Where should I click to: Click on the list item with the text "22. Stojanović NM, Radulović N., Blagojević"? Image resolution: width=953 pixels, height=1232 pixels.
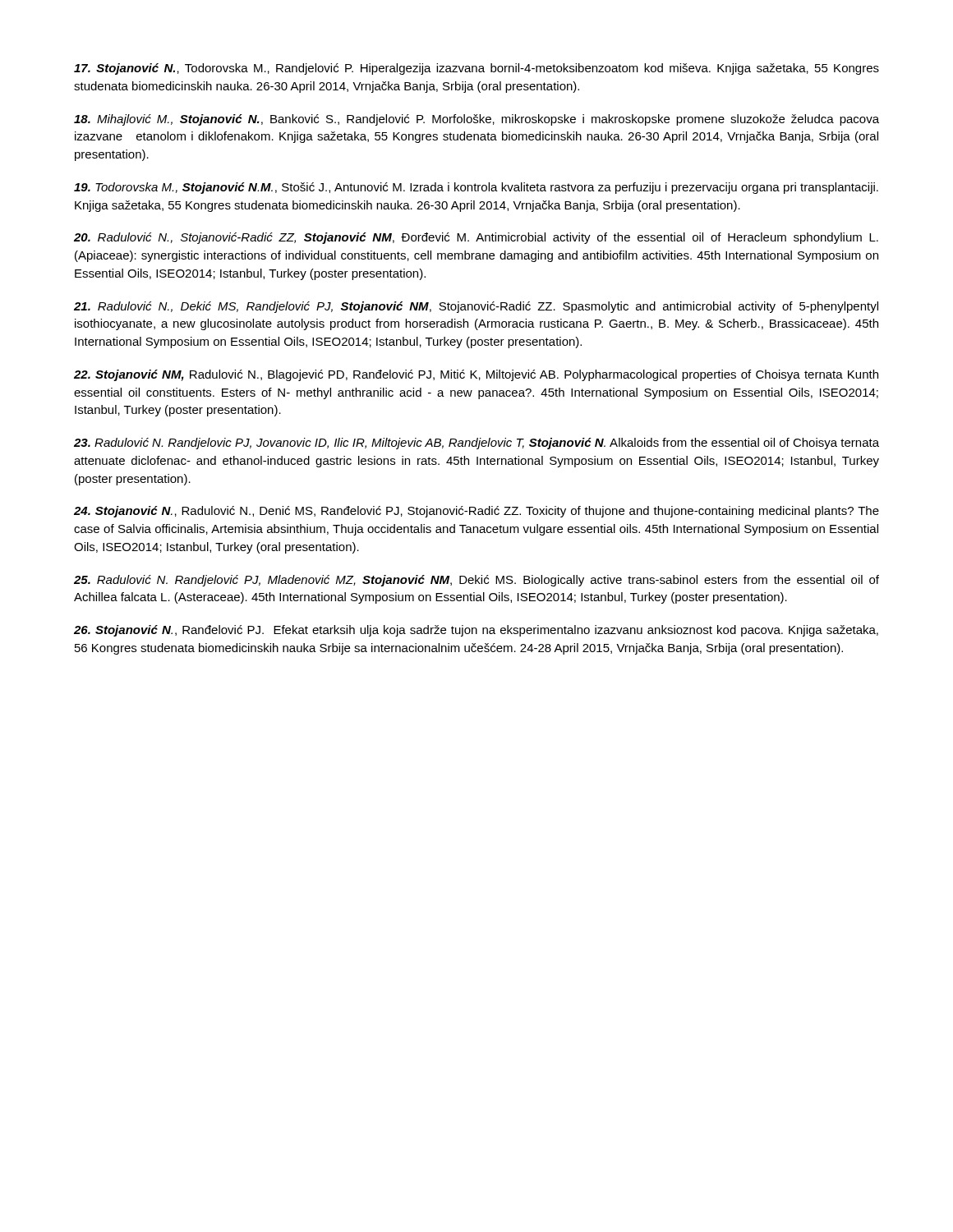click(x=476, y=392)
